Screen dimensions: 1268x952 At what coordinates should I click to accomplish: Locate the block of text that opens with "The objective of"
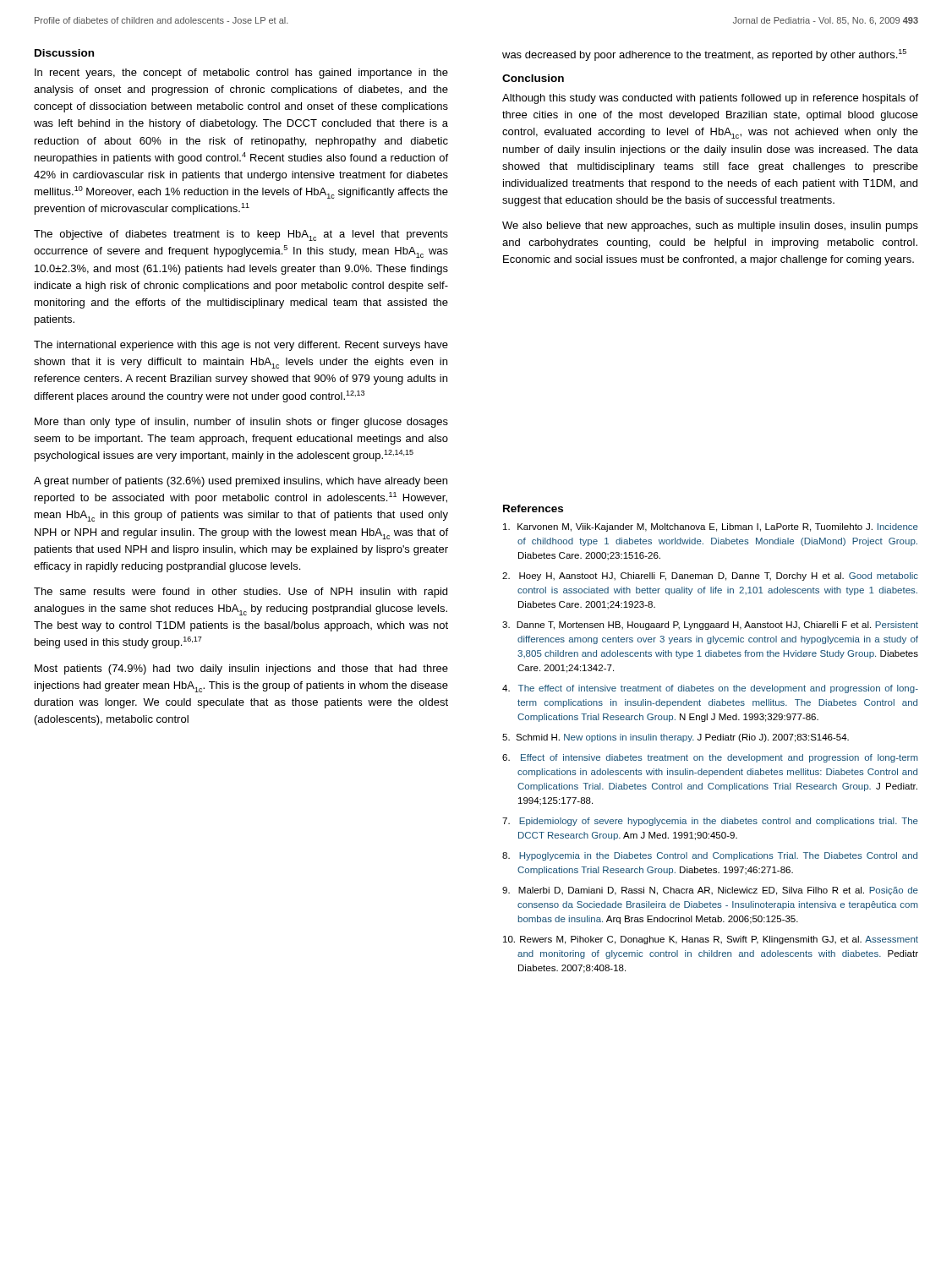pos(241,276)
